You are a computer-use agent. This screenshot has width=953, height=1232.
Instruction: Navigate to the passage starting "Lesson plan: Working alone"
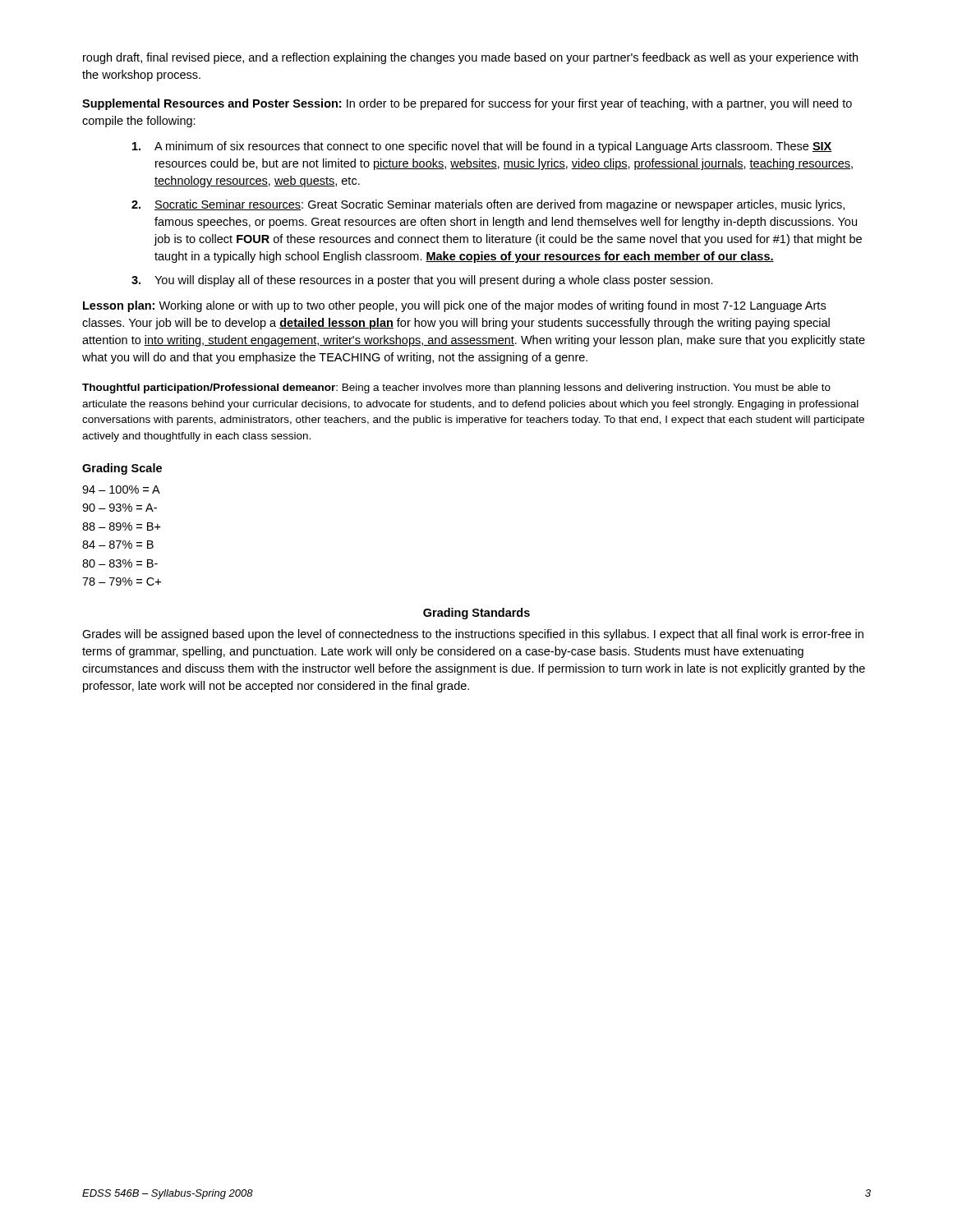click(x=474, y=332)
